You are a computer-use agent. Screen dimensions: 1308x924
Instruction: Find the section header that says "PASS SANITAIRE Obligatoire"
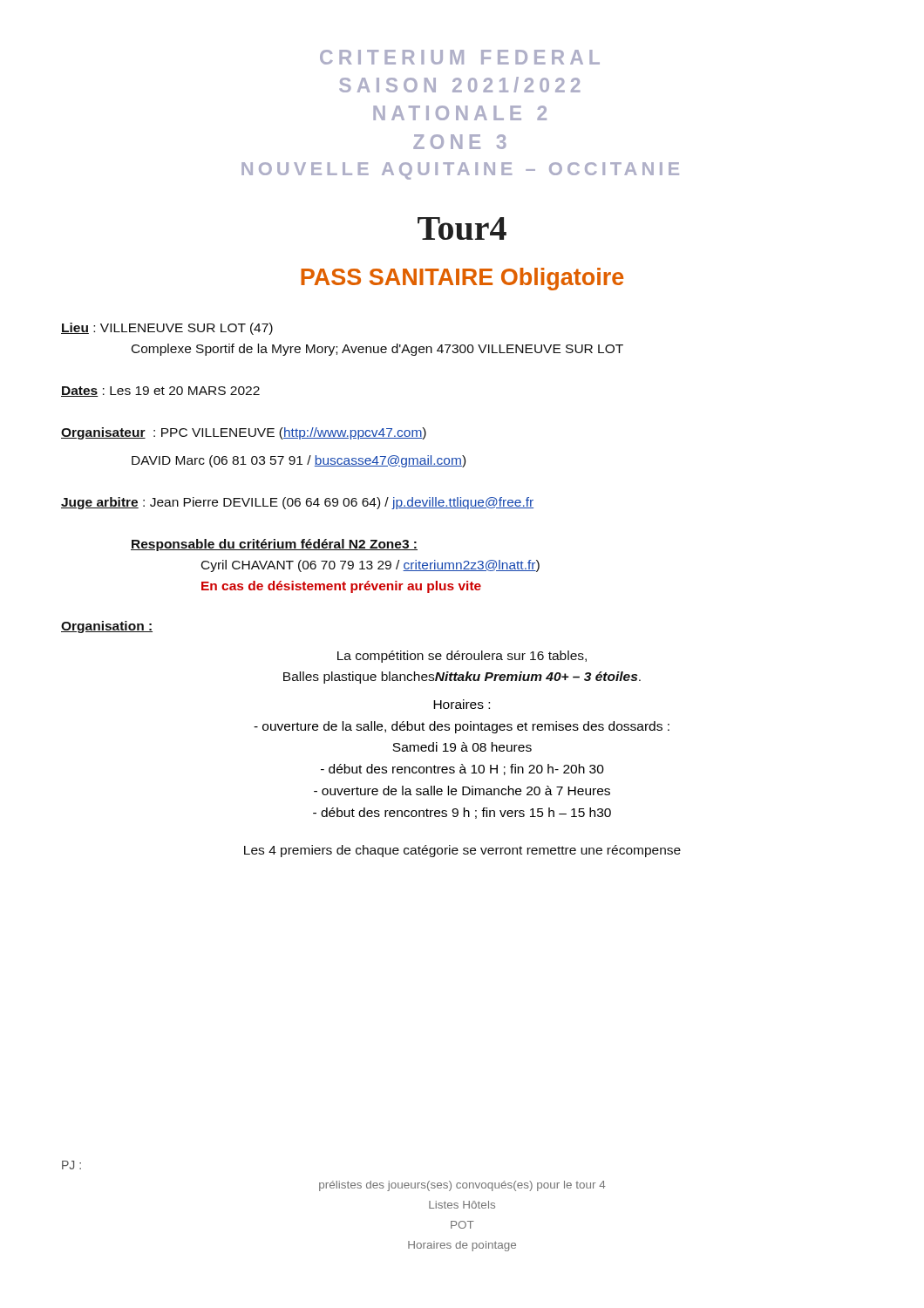(462, 277)
